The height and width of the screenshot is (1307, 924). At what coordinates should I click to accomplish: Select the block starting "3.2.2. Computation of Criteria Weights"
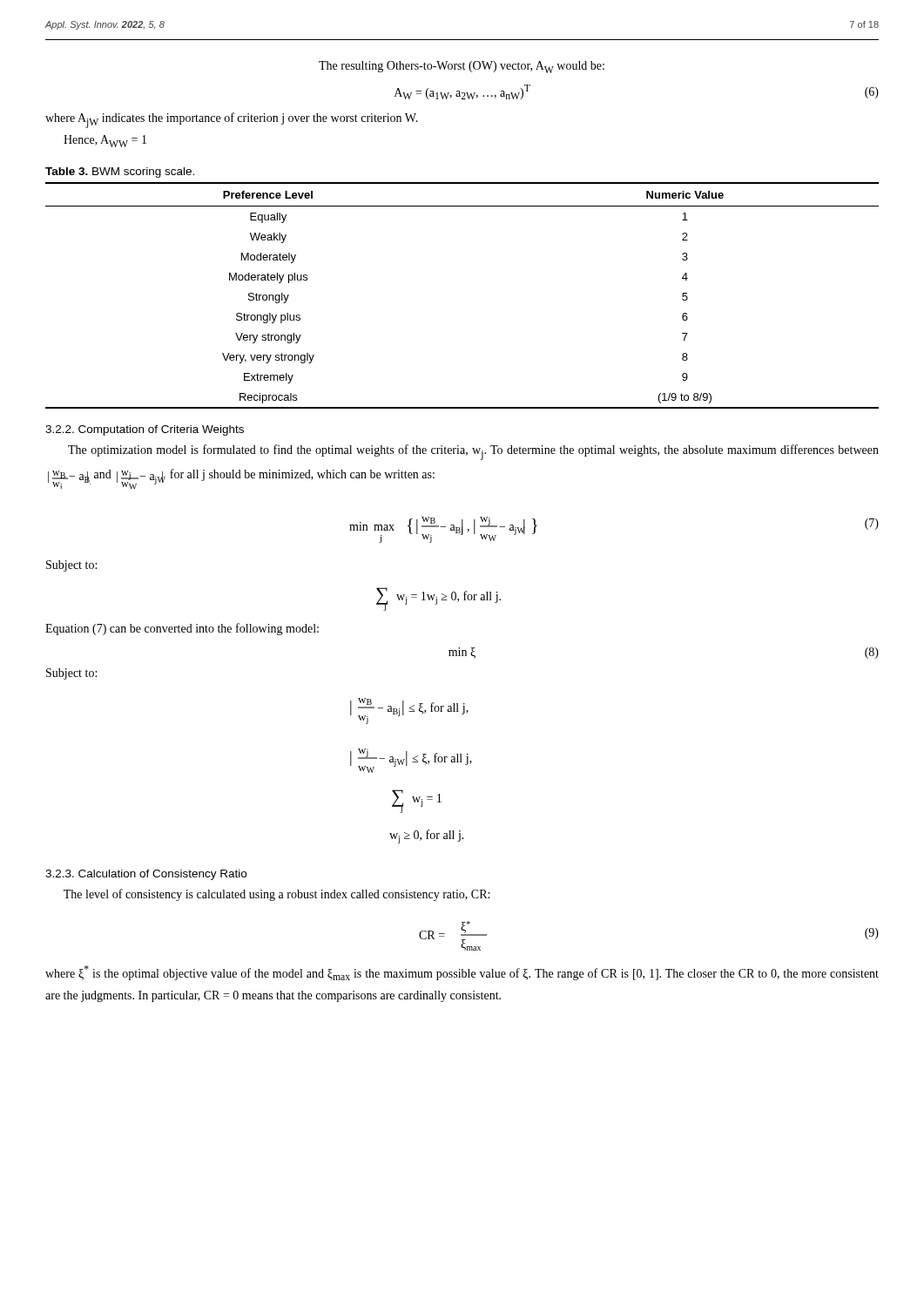145,429
